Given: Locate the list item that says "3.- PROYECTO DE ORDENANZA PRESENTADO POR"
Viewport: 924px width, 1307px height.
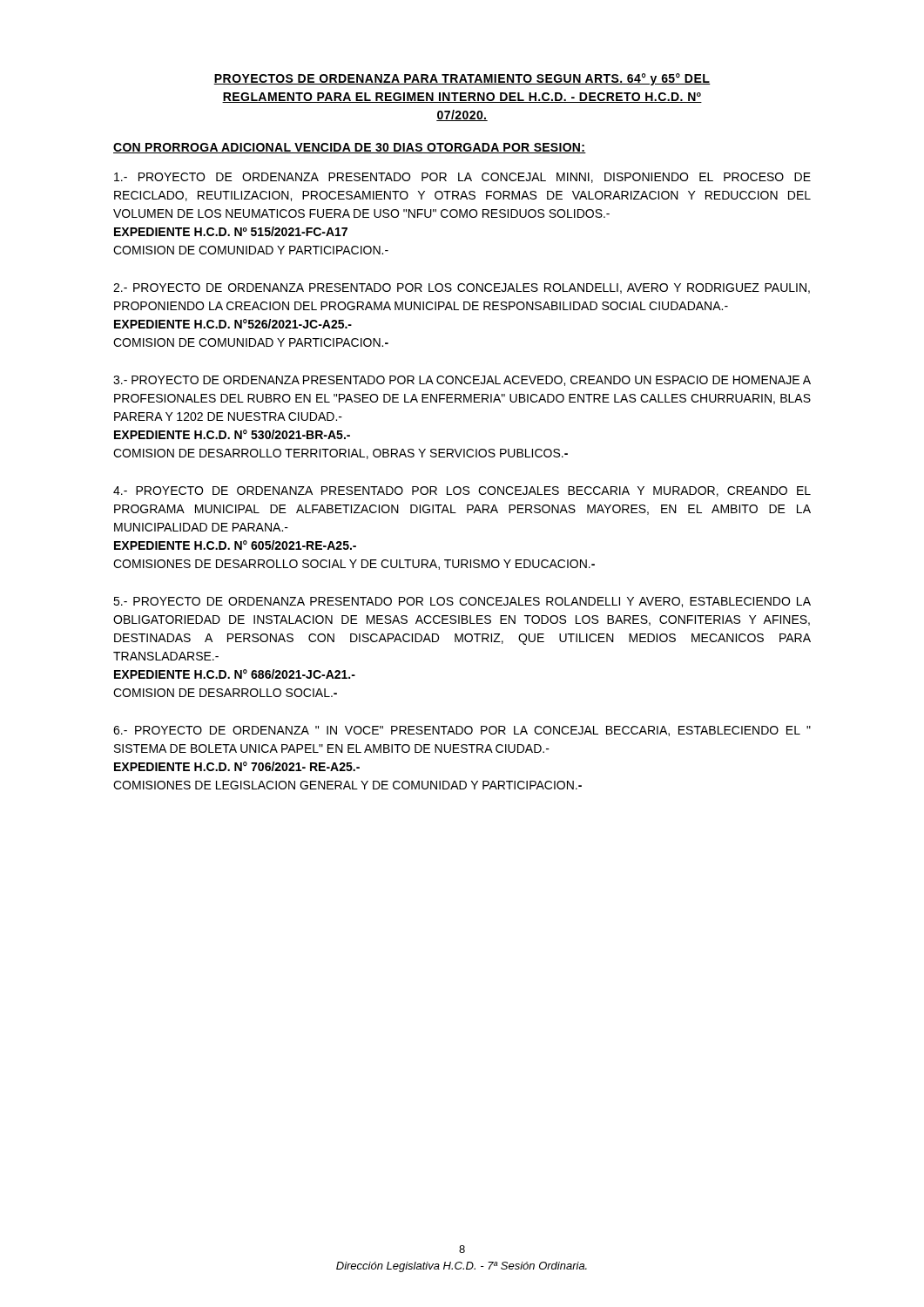Looking at the screenshot, I should tap(462, 381).
